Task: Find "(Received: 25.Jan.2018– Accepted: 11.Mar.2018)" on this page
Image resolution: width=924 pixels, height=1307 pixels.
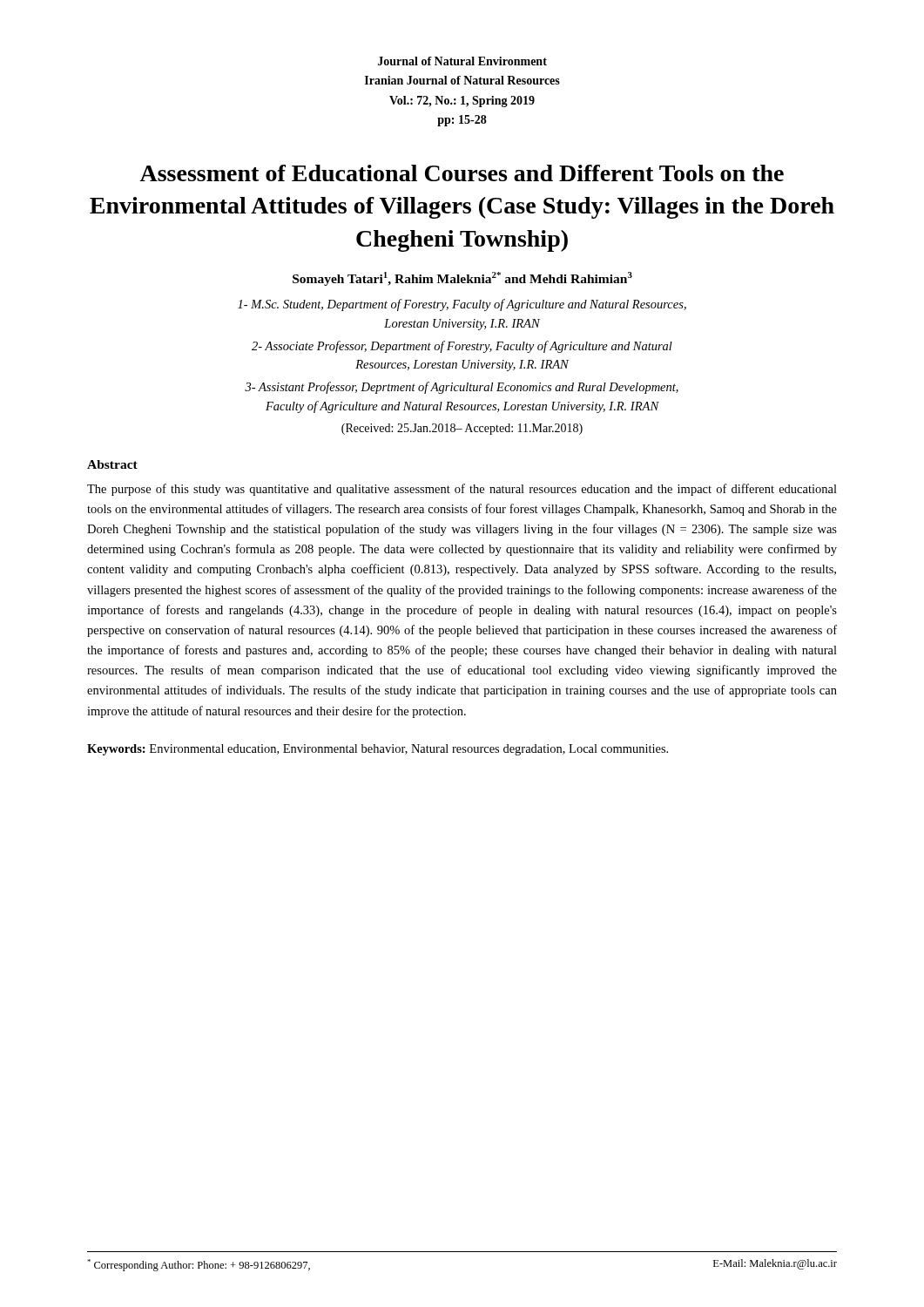Action: [462, 428]
